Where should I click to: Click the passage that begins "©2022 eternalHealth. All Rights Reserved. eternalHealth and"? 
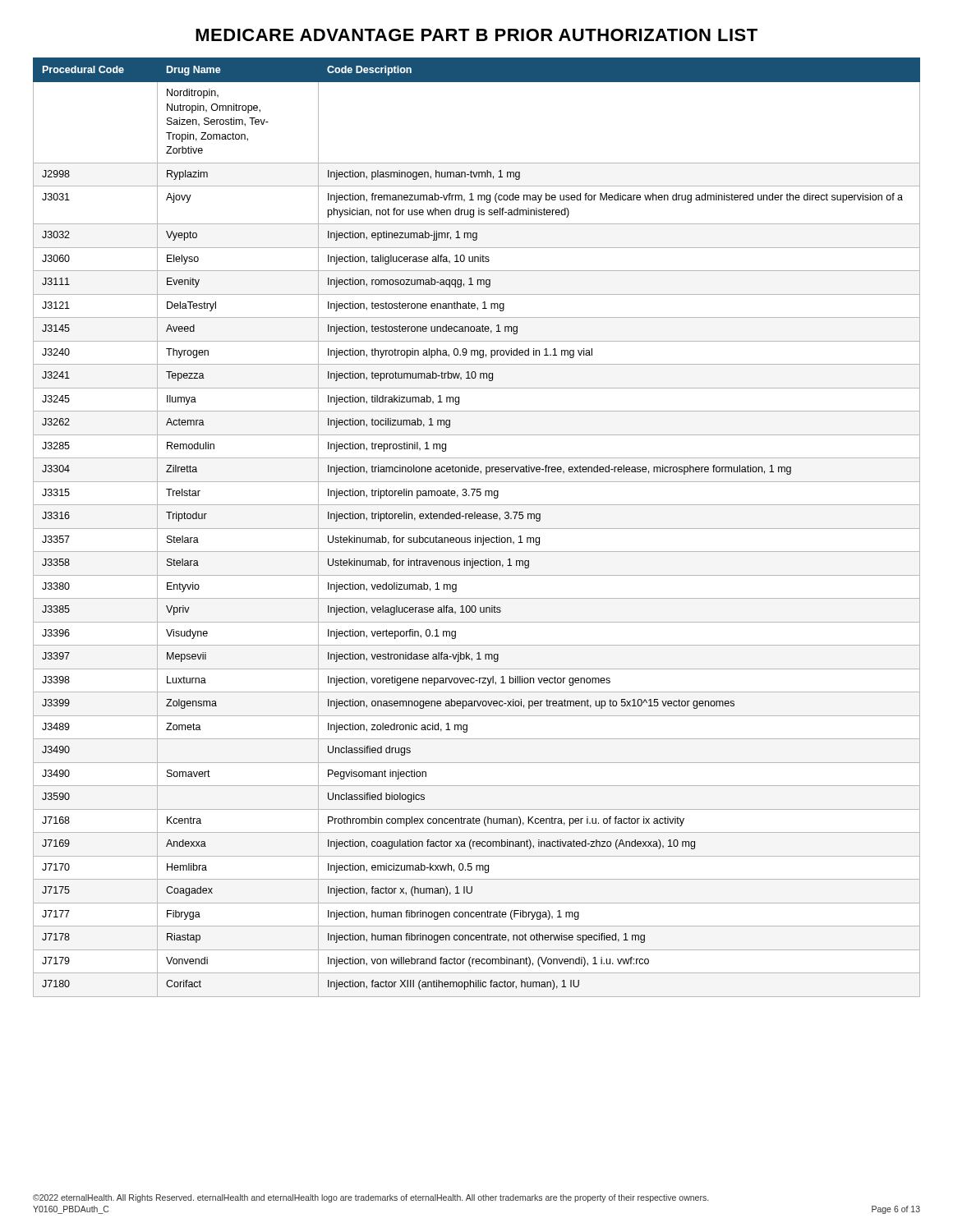click(476, 1203)
